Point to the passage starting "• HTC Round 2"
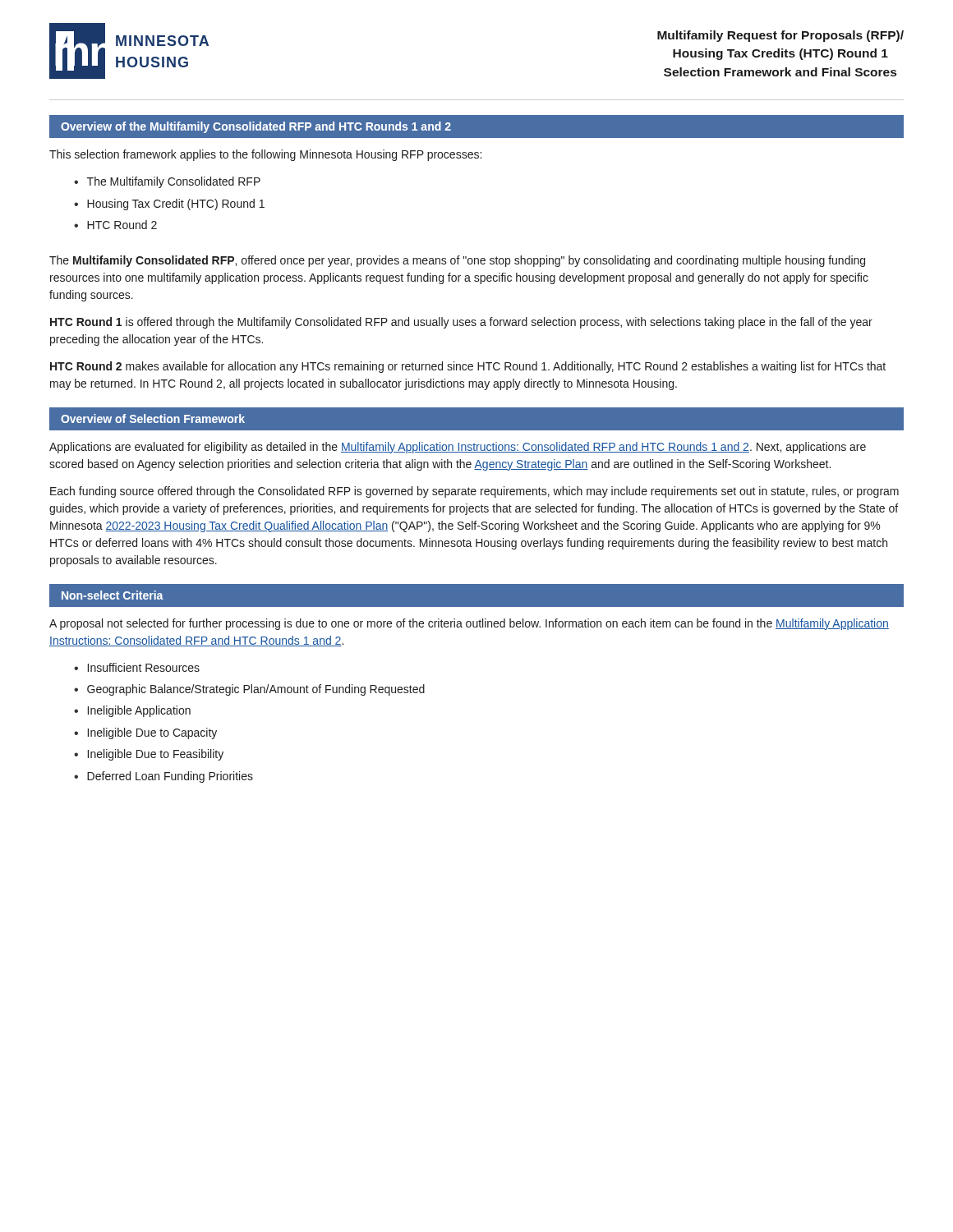The height and width of the screenshot is (1232, 953). [x=116, y=226]
